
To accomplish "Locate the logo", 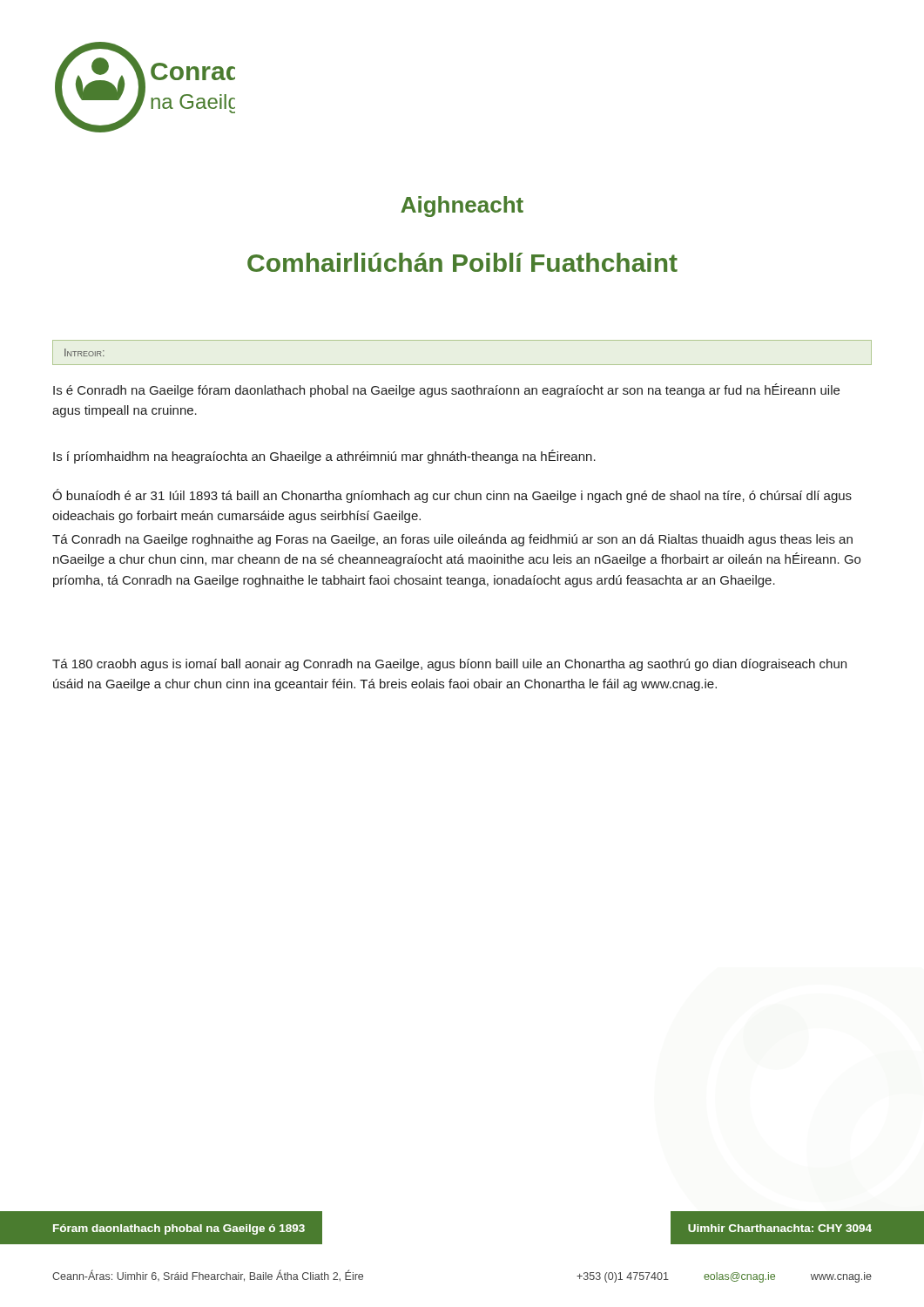I will 148,93.
